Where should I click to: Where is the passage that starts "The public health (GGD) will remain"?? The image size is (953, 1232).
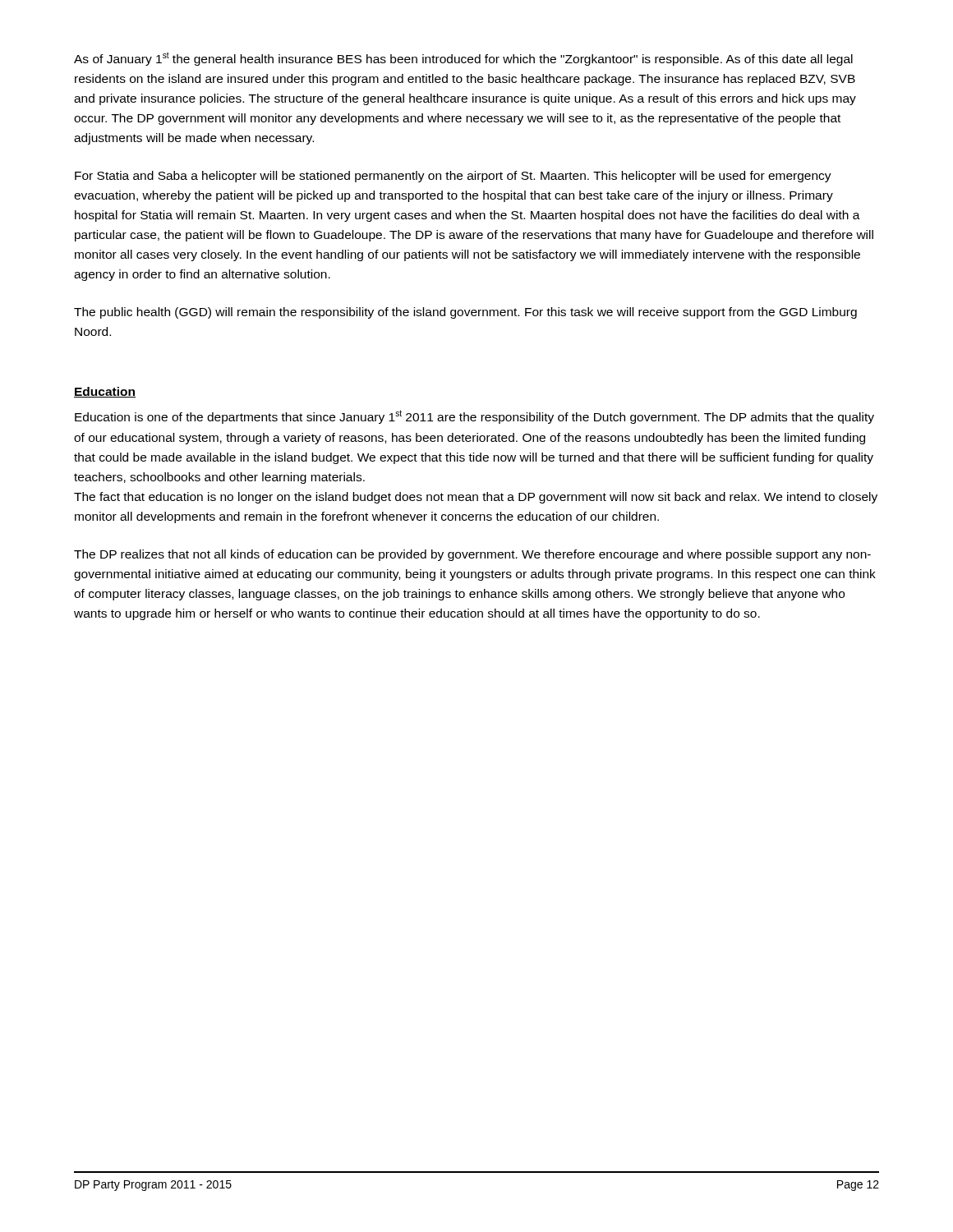(x=466, y=322)
